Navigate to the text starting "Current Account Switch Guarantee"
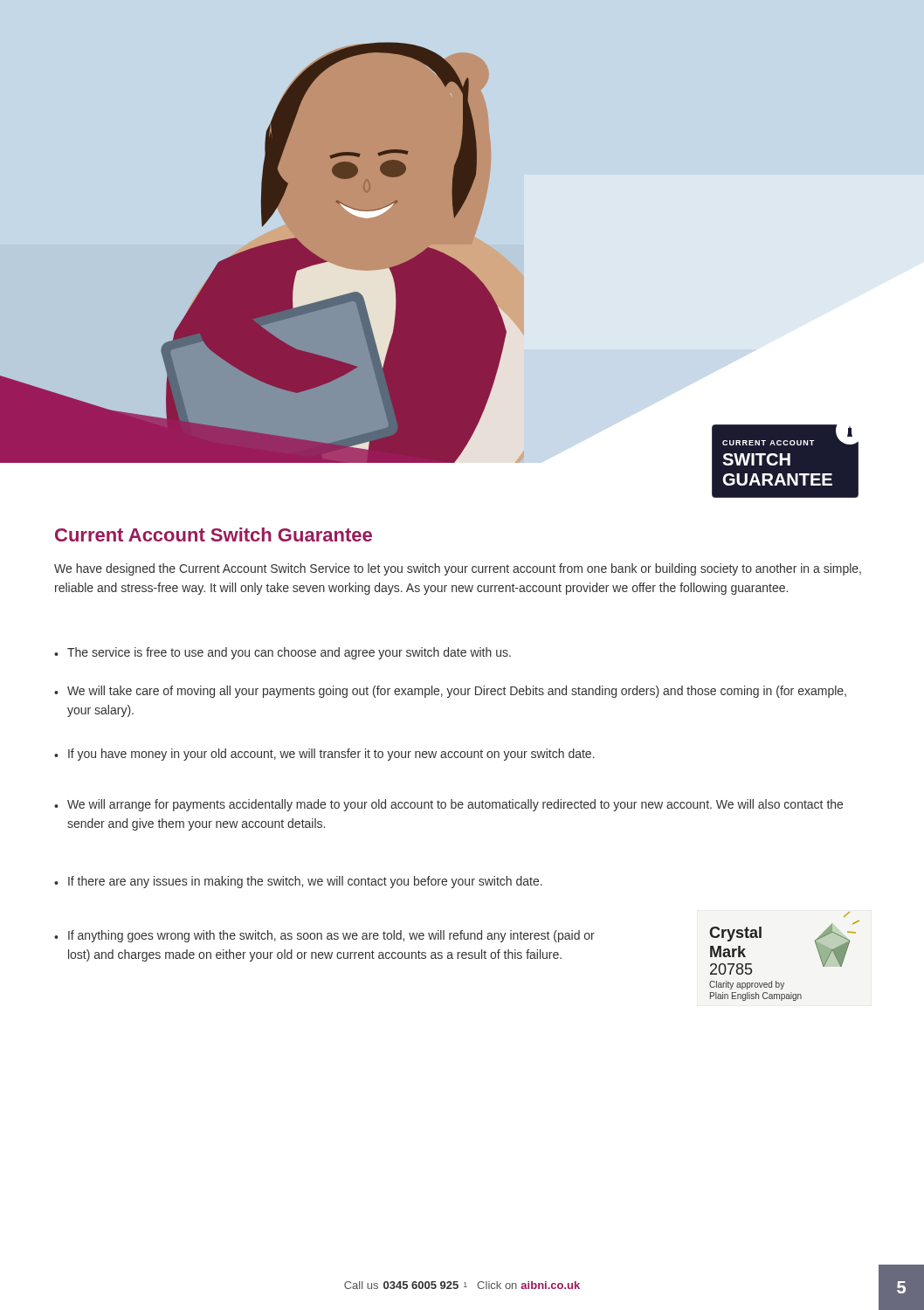Screen dimensions: 1310x924 (213, 535)
